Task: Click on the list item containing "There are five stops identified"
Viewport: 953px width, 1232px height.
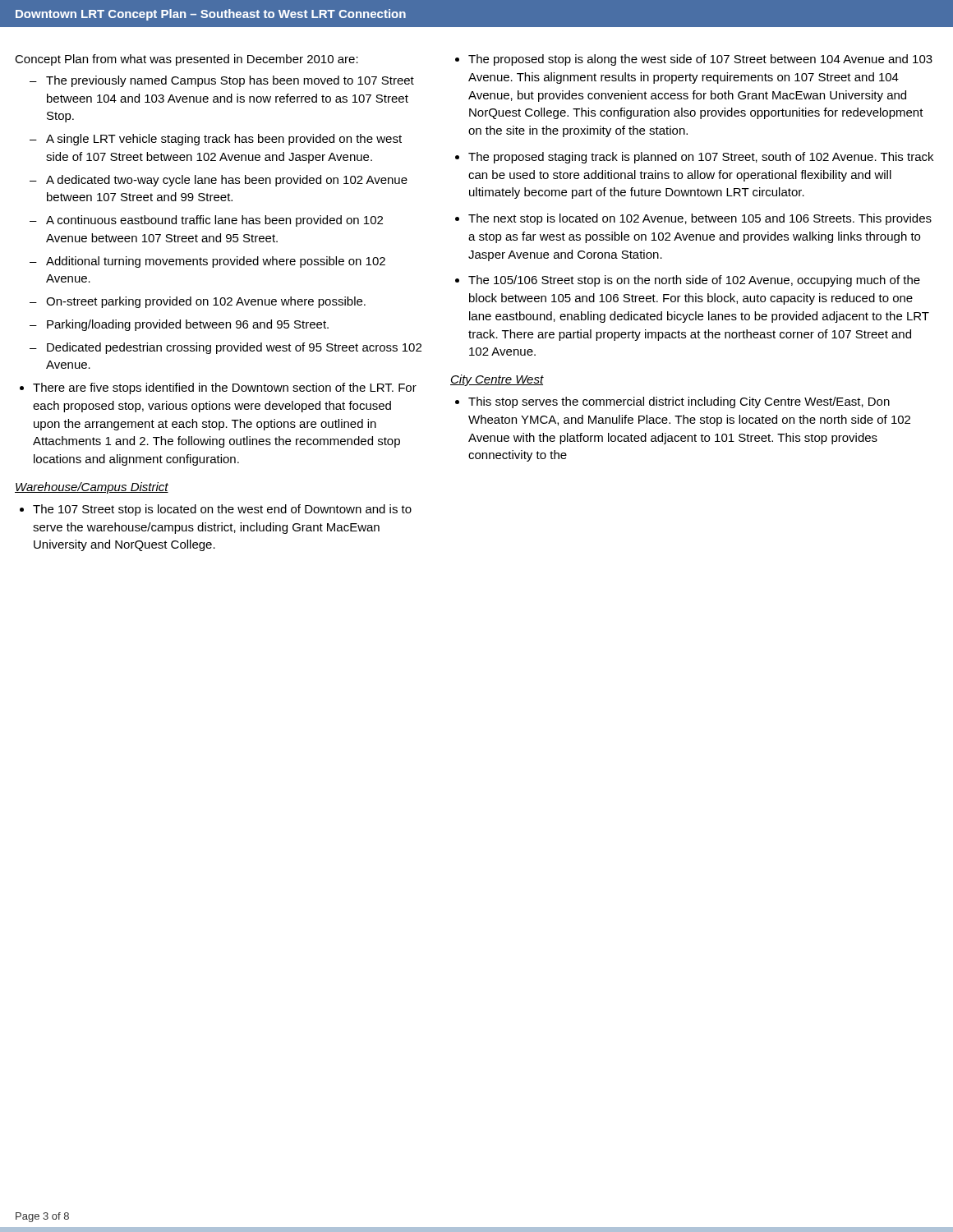Action: click(225, 423)
